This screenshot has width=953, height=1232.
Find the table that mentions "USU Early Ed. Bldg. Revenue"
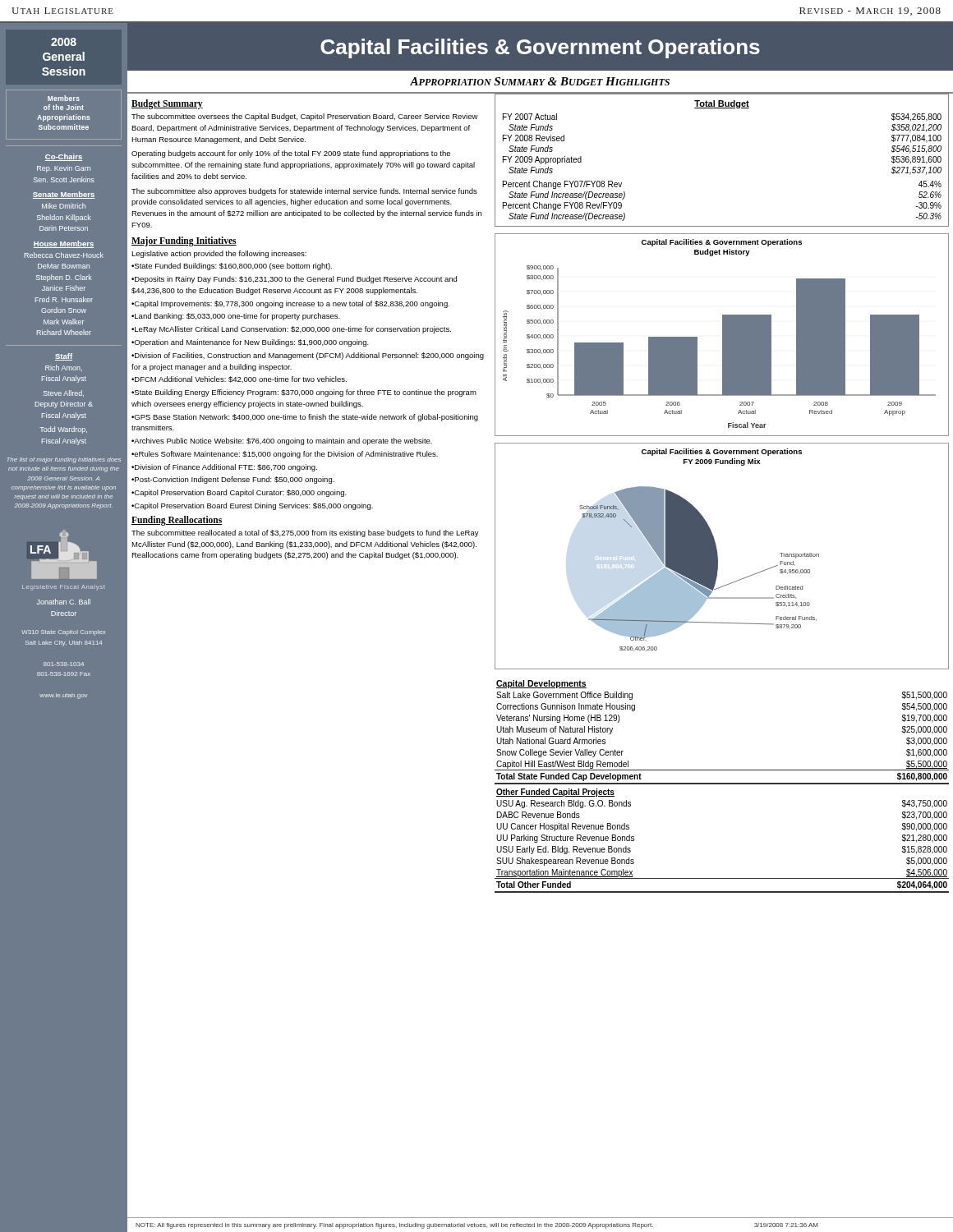point(722,785)
